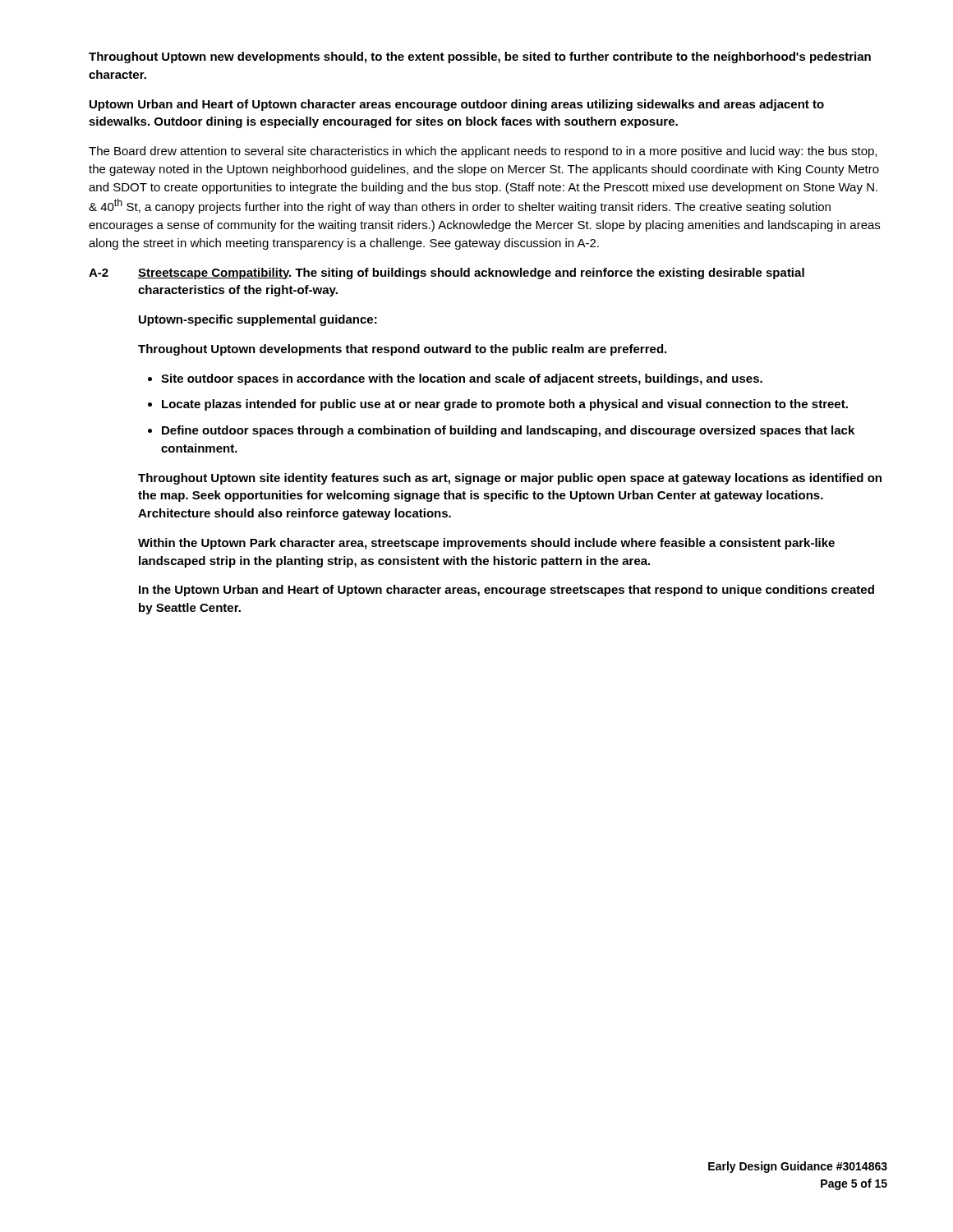Locate the text starting "Within the Uptown Park character"
The width and height of the screenshot is (953, 1232).
[513, 552]
